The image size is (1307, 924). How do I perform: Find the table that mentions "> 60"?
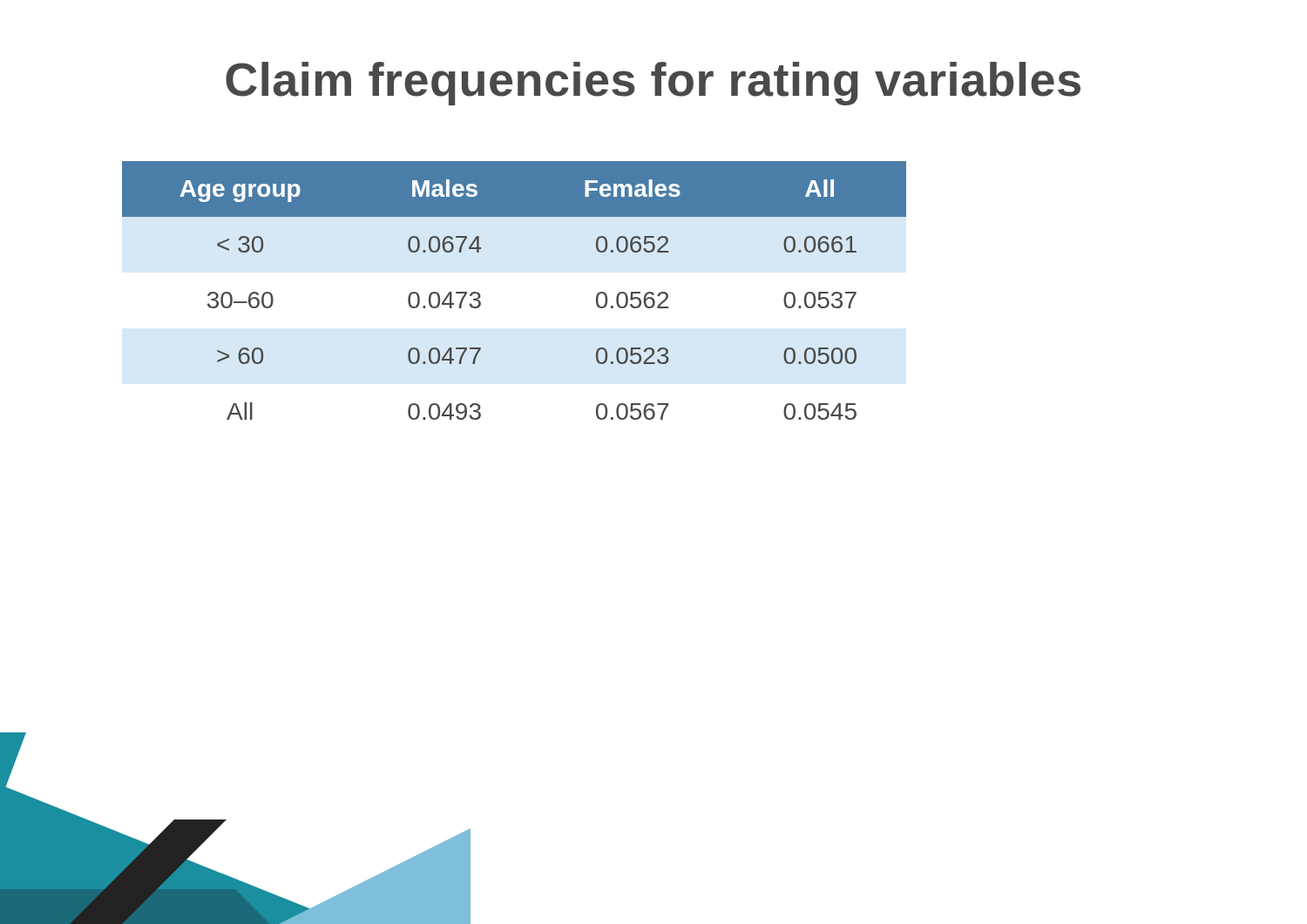tap(514, 300)
